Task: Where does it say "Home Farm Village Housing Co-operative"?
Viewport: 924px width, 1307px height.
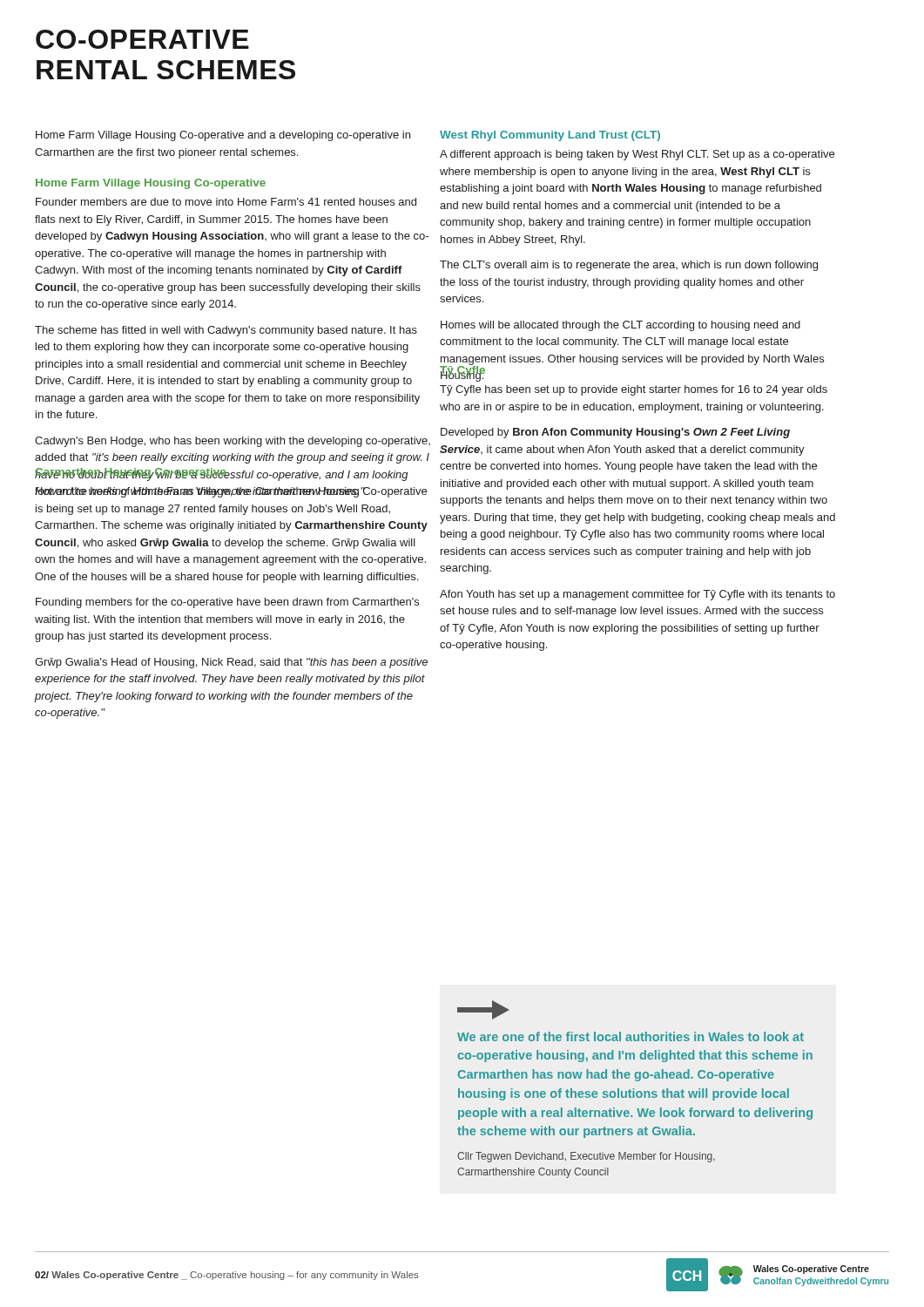Action: (233, 183)
